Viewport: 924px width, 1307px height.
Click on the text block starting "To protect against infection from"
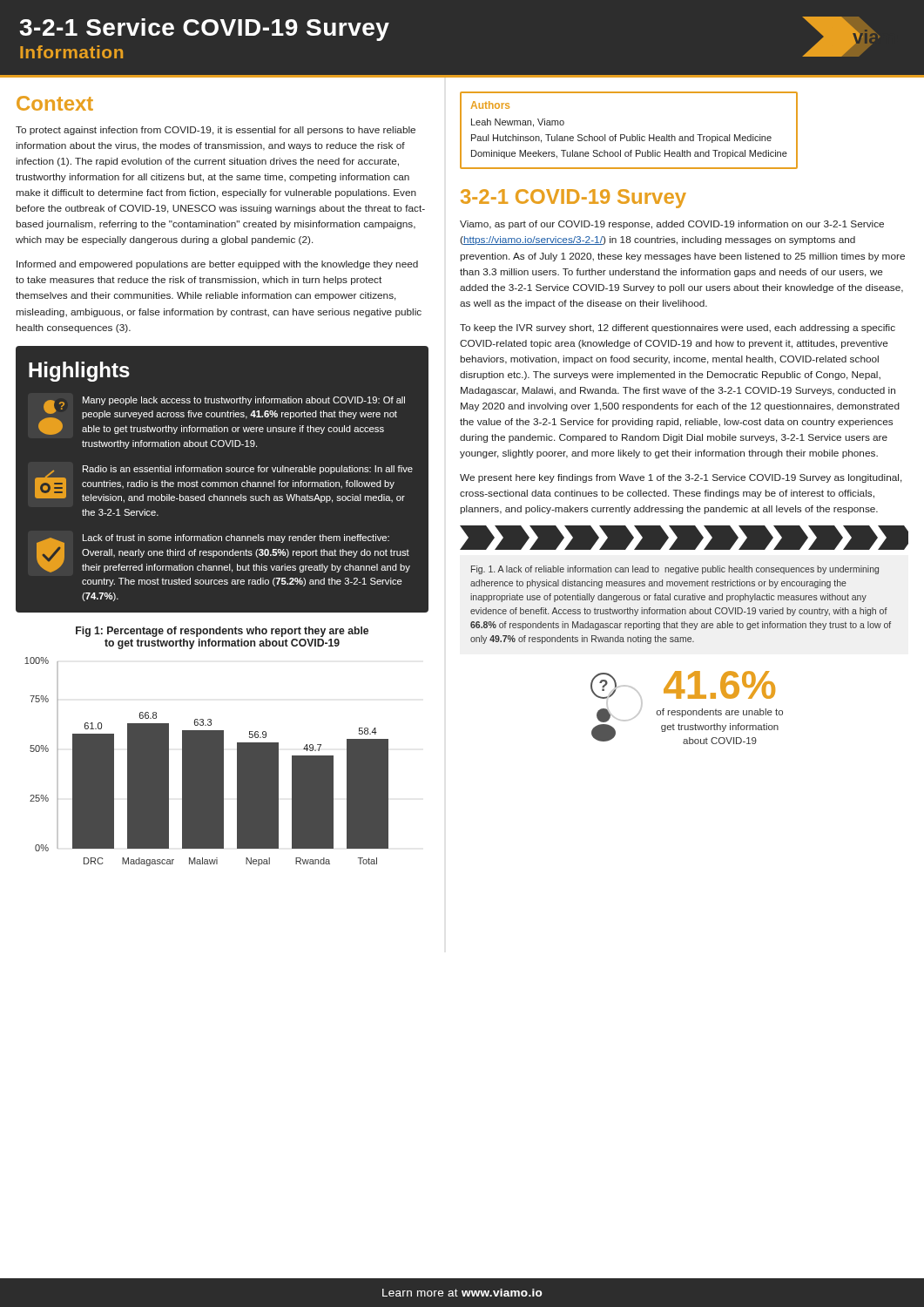coord(220,185)
